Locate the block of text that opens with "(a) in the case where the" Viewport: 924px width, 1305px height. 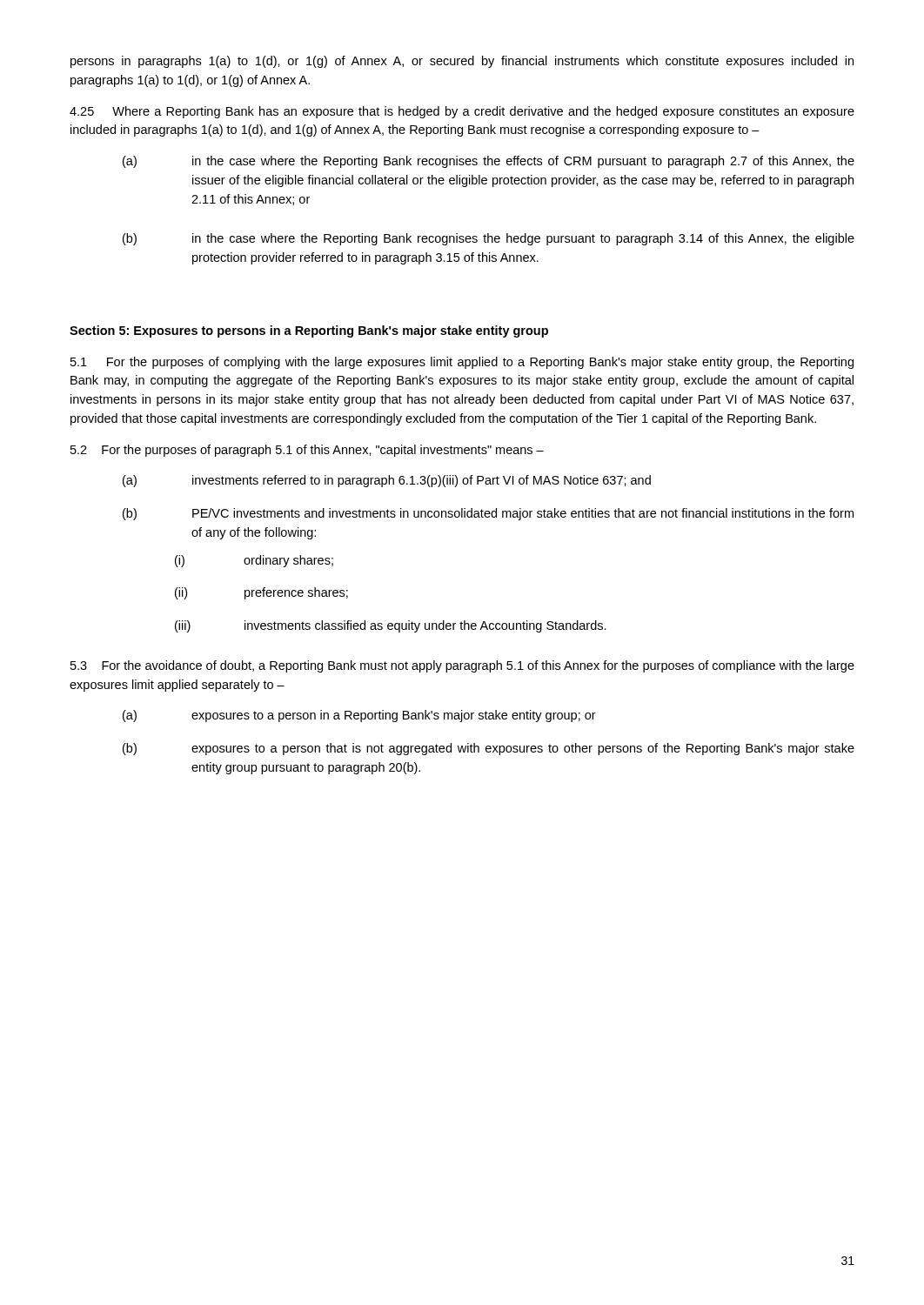462,181
